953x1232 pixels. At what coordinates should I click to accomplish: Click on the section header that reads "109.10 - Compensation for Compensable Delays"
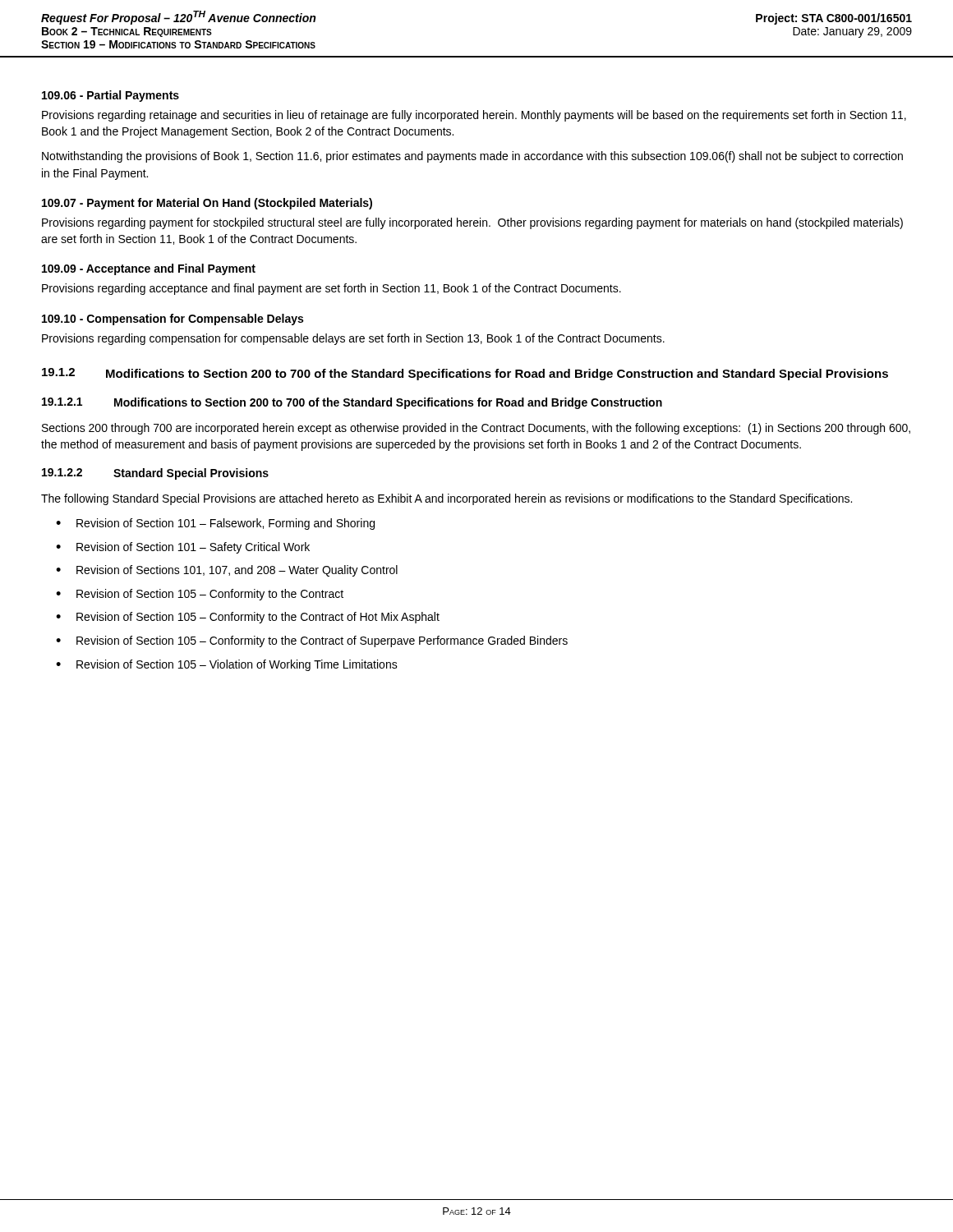(x=172, y=318)
